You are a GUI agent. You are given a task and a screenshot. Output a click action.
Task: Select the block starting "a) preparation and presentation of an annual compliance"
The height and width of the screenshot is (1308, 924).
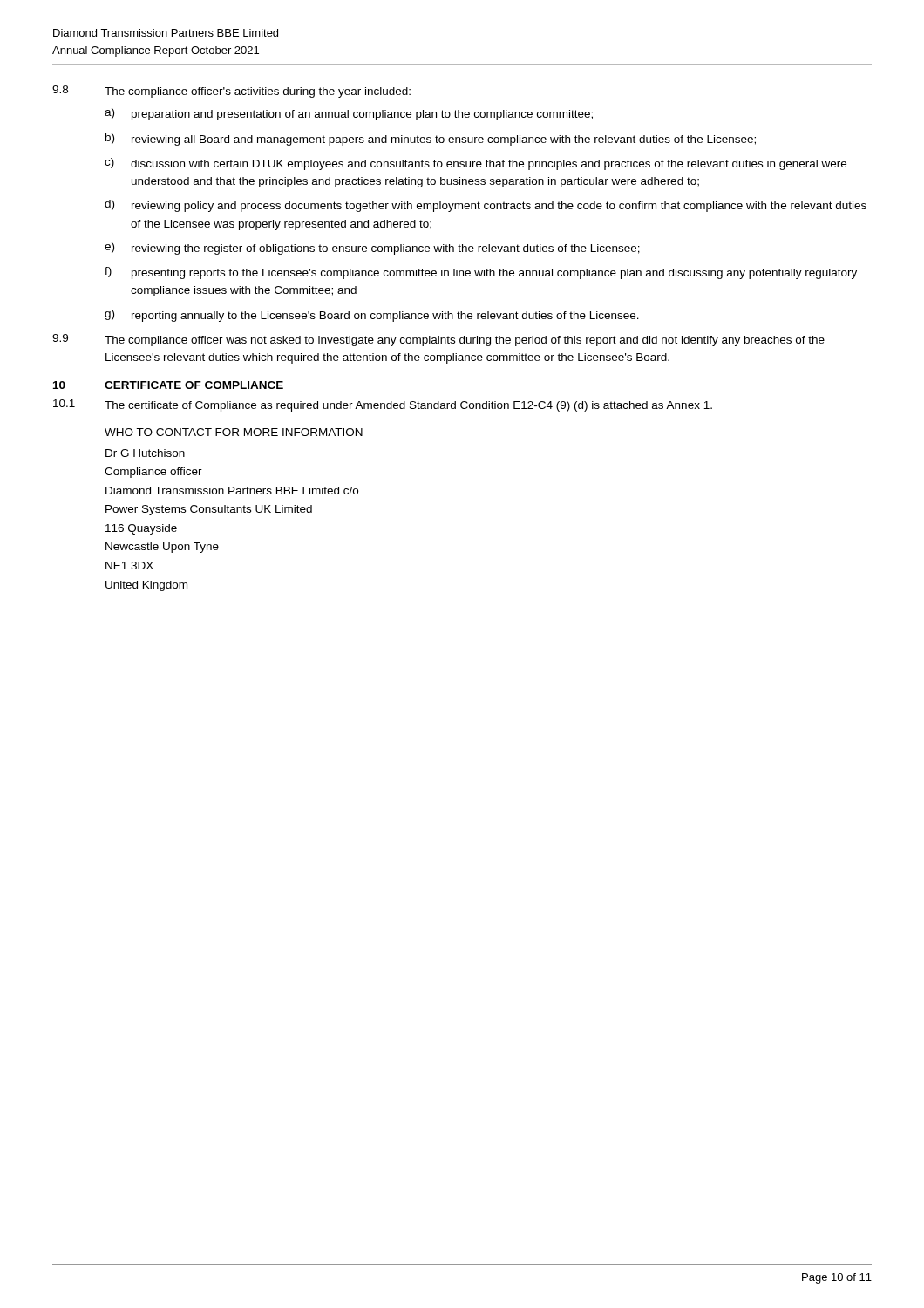[x=488, y=115]
